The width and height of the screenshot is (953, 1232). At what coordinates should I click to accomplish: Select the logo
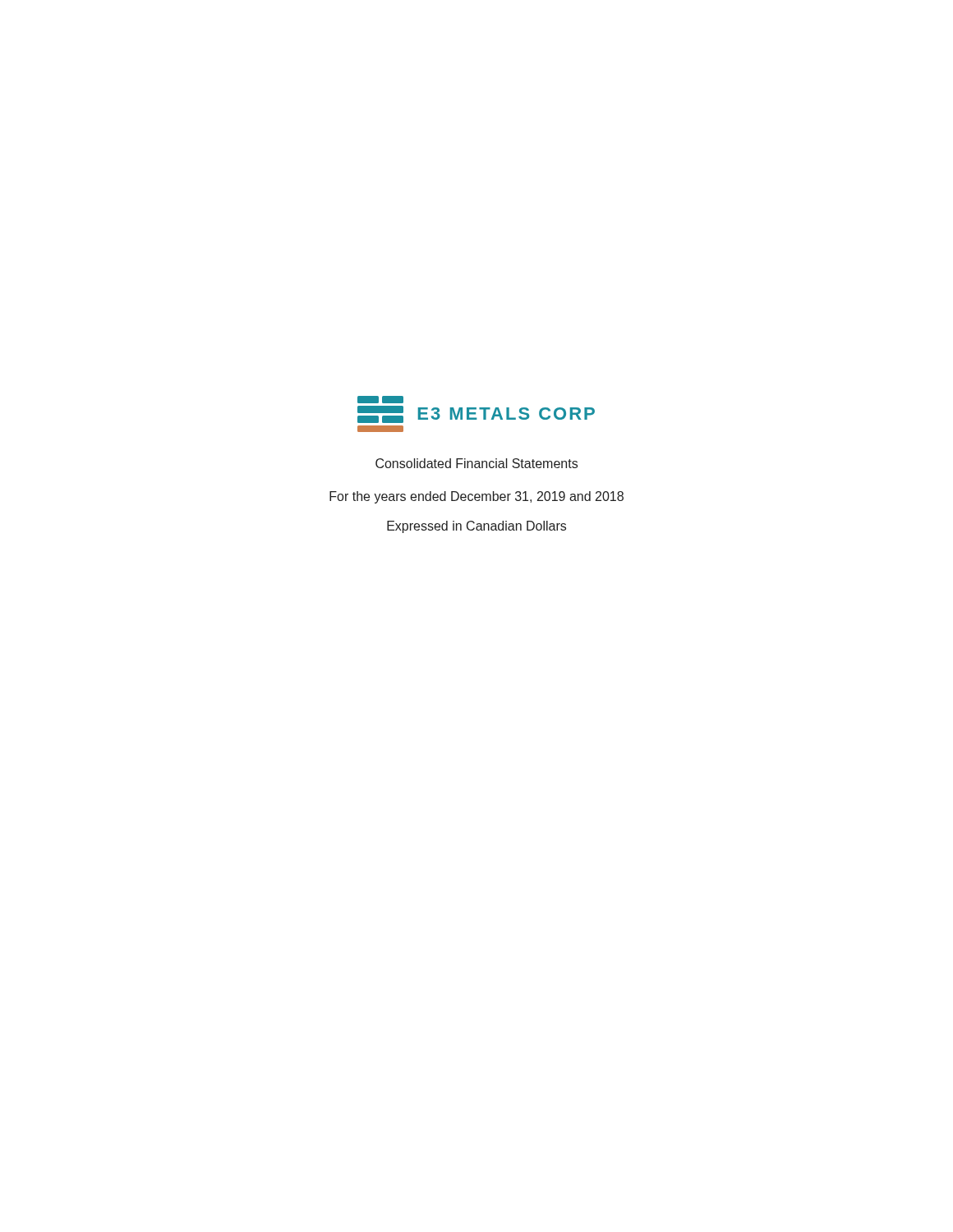click(x=476, y=414)
